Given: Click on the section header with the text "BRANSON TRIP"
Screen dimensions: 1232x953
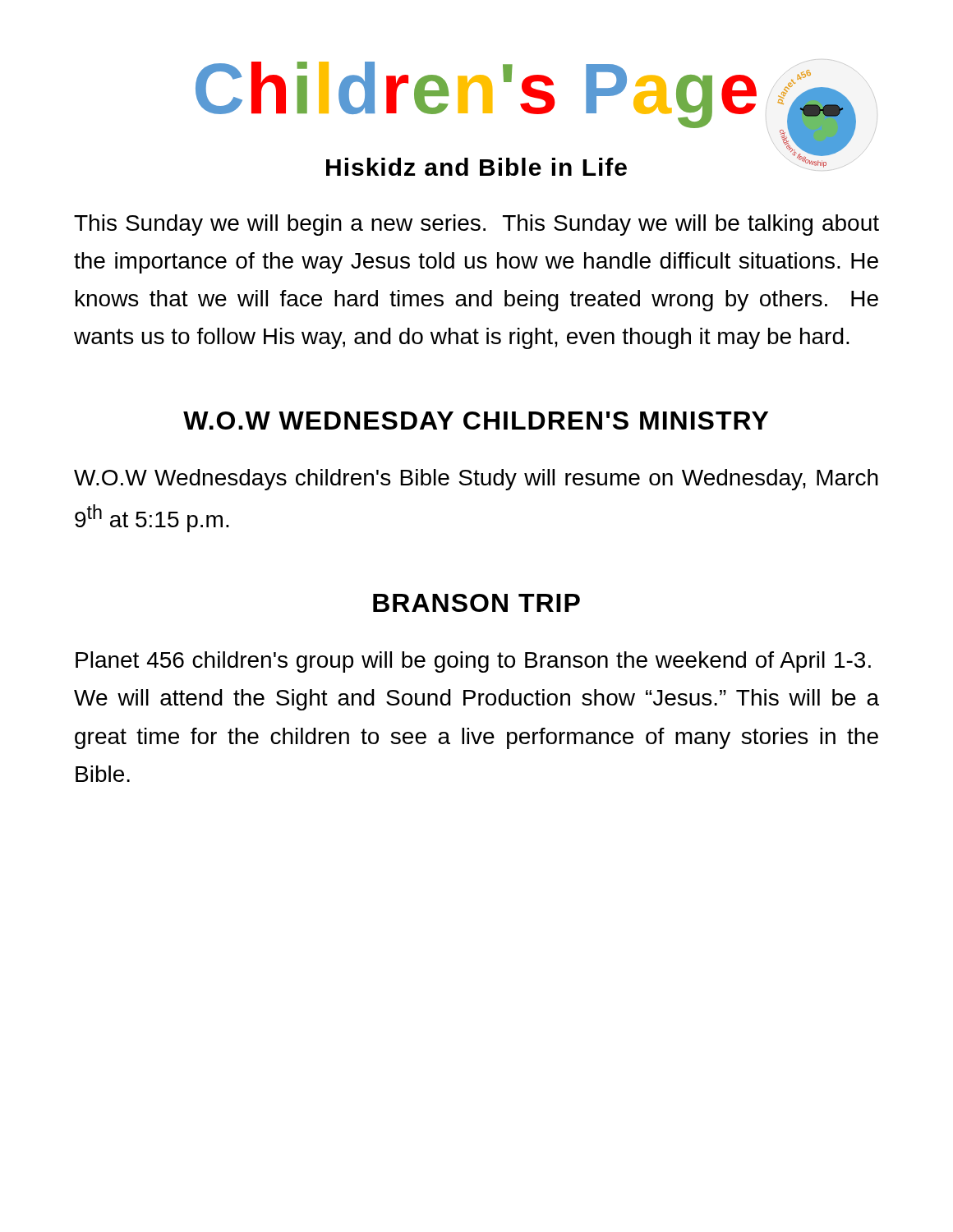Looking at the screenshot, I should point(476,603).
